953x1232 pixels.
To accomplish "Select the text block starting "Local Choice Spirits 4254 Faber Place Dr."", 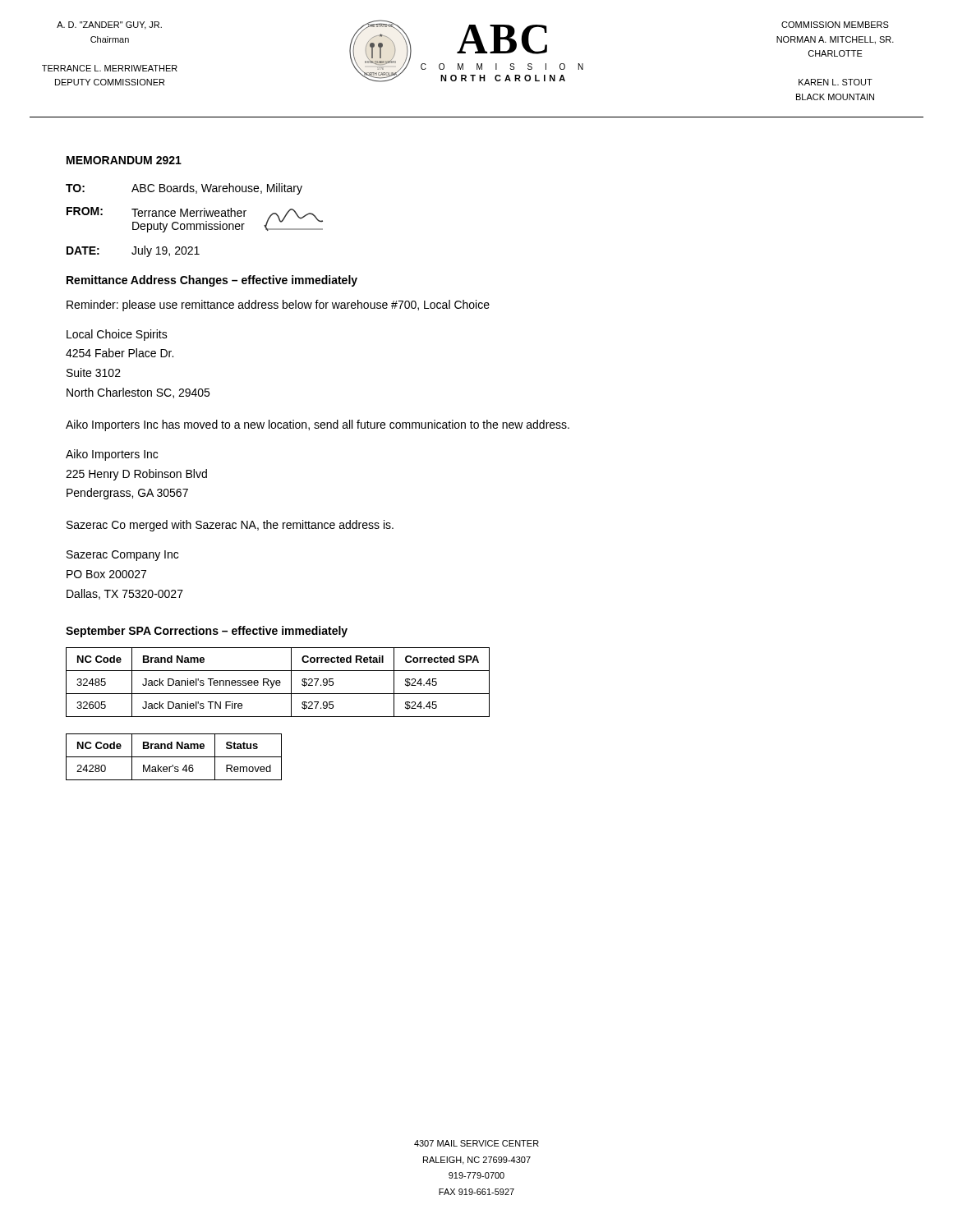I will coord(138,363).
